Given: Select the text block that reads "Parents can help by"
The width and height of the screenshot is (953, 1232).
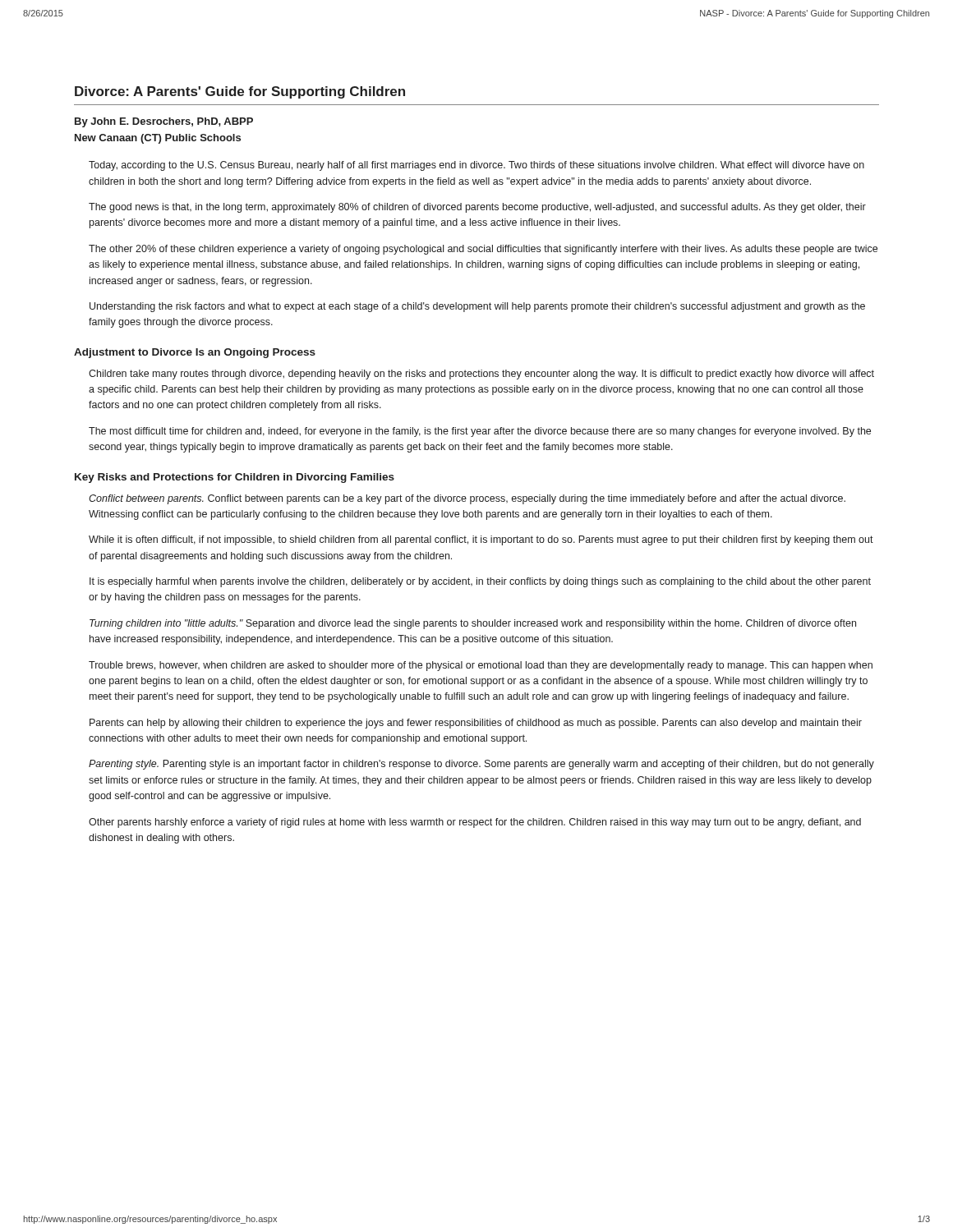Looking at the screenshot, I should pyautogui.click(x=475, y=730).
